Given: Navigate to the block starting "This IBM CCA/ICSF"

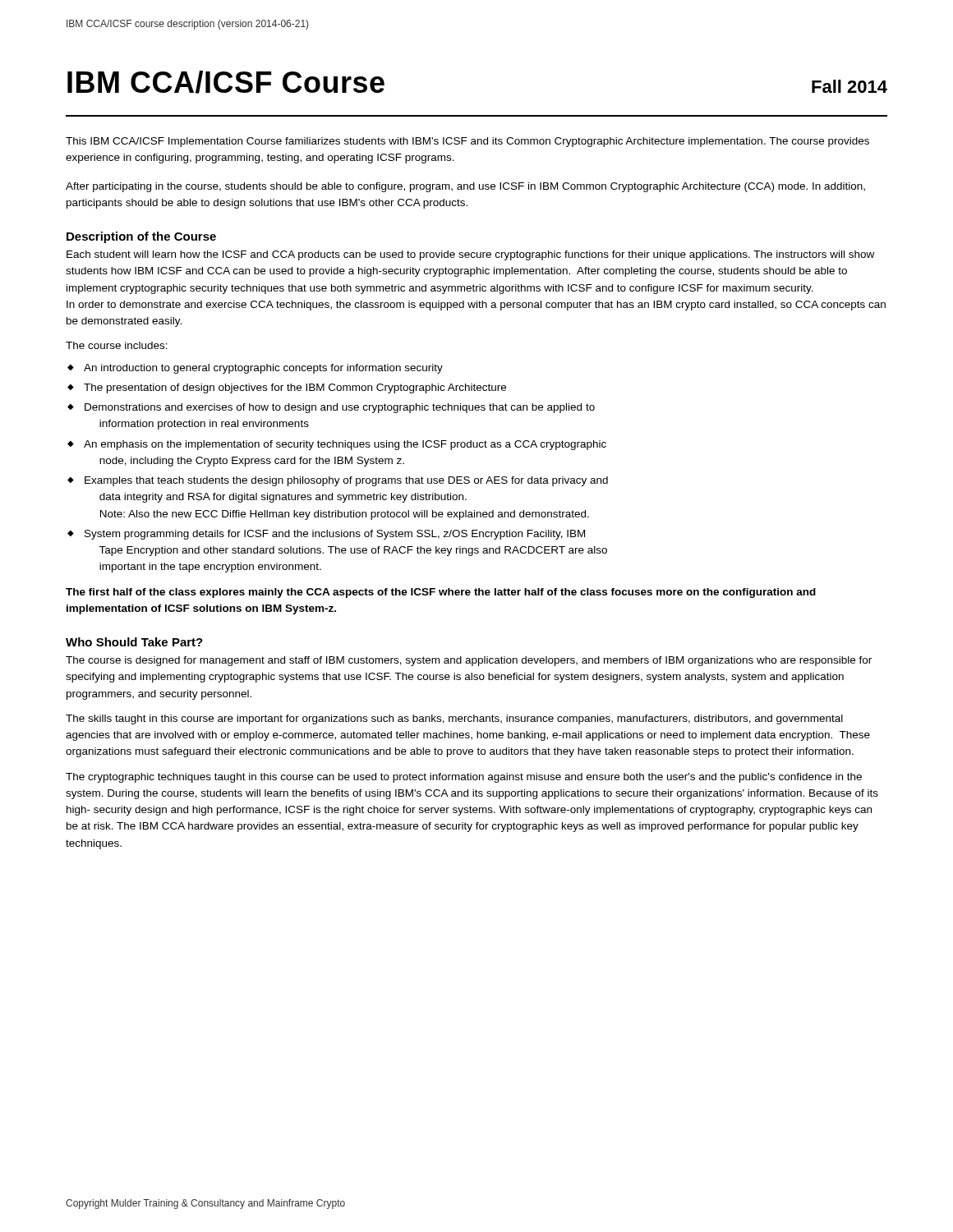Looking at the screenshot, I should 468,149.
